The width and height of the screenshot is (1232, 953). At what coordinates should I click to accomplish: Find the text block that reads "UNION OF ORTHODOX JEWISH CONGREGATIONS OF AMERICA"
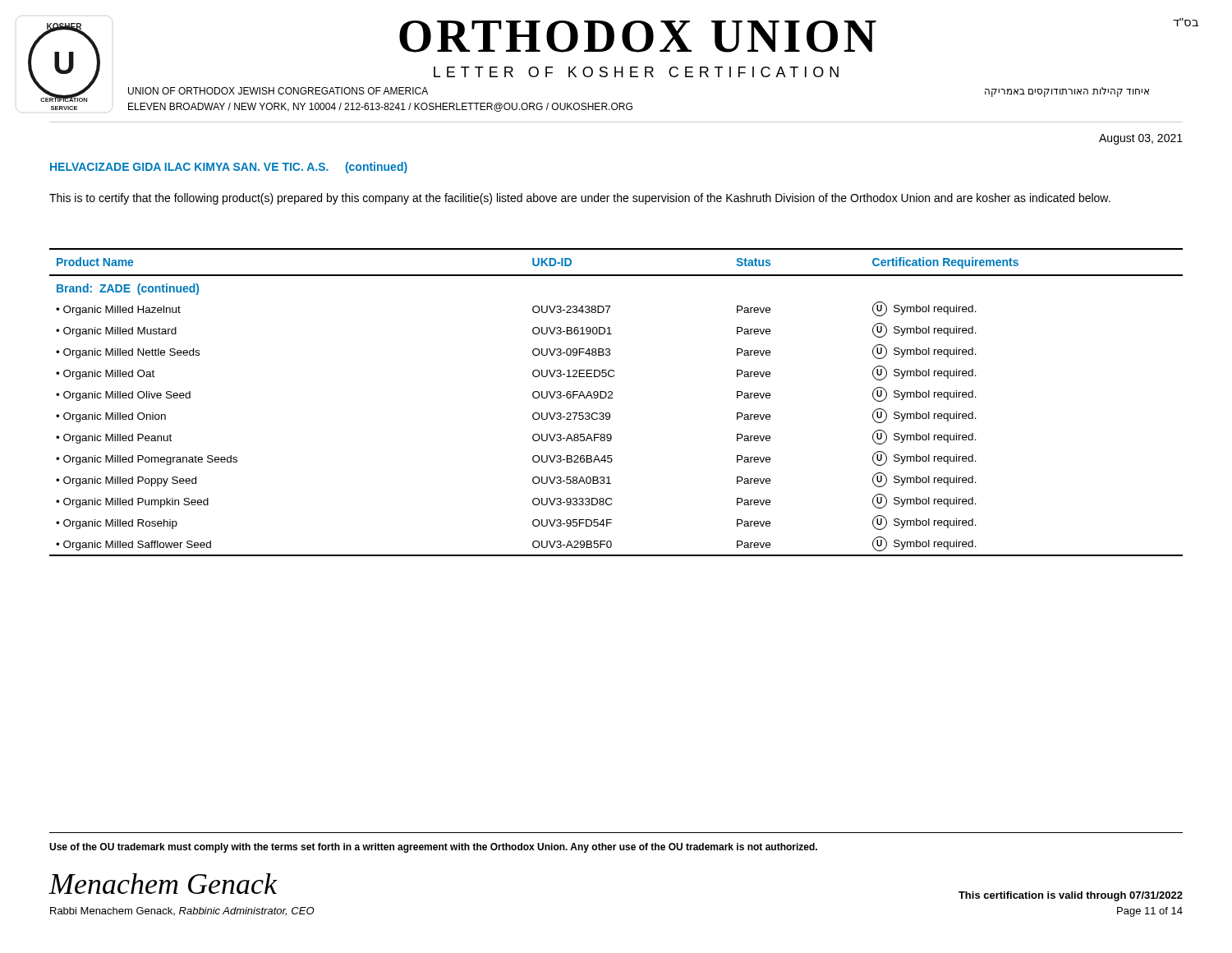point(639,100)
